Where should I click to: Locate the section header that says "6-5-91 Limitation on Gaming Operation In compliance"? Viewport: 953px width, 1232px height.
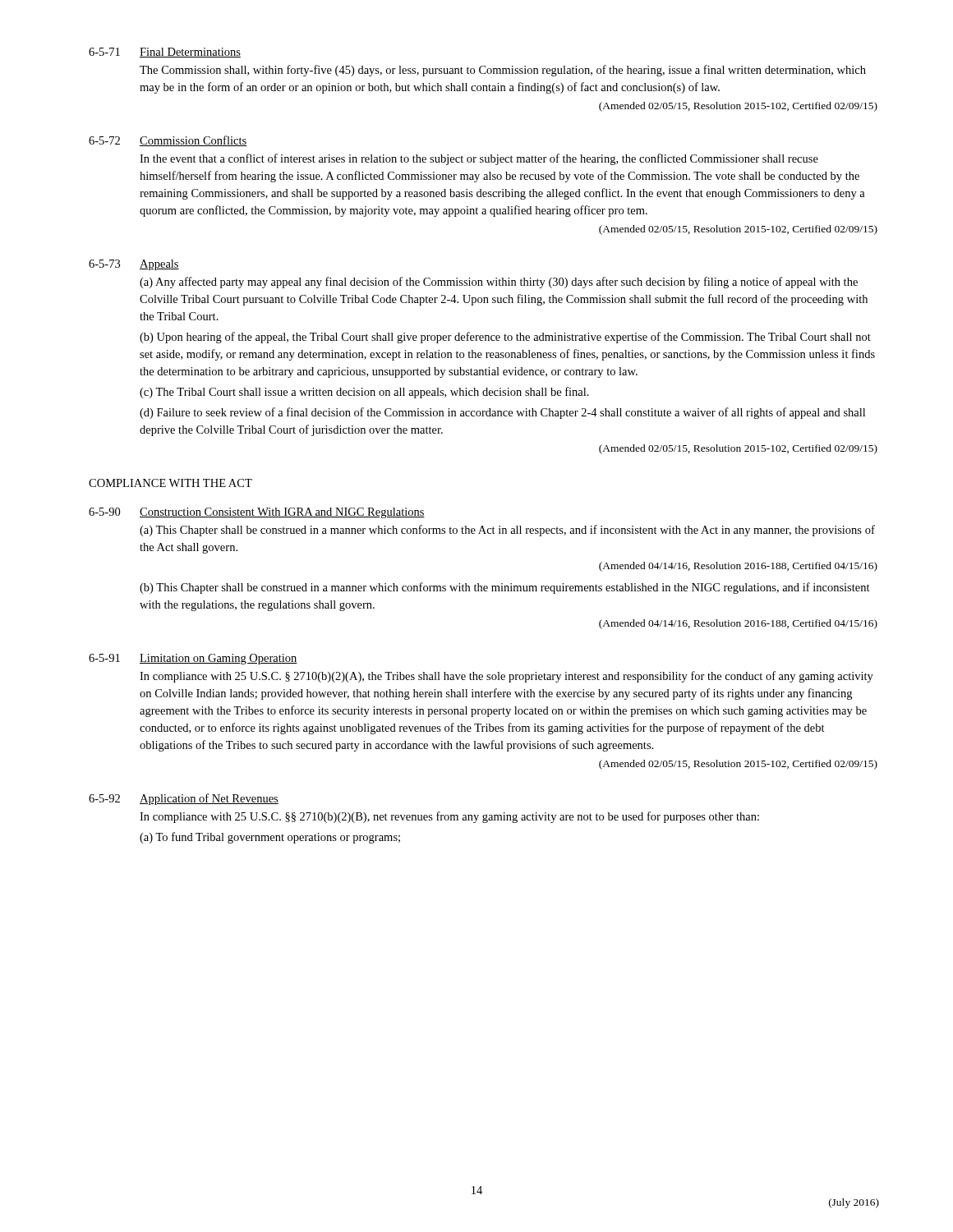click(483, 714)
